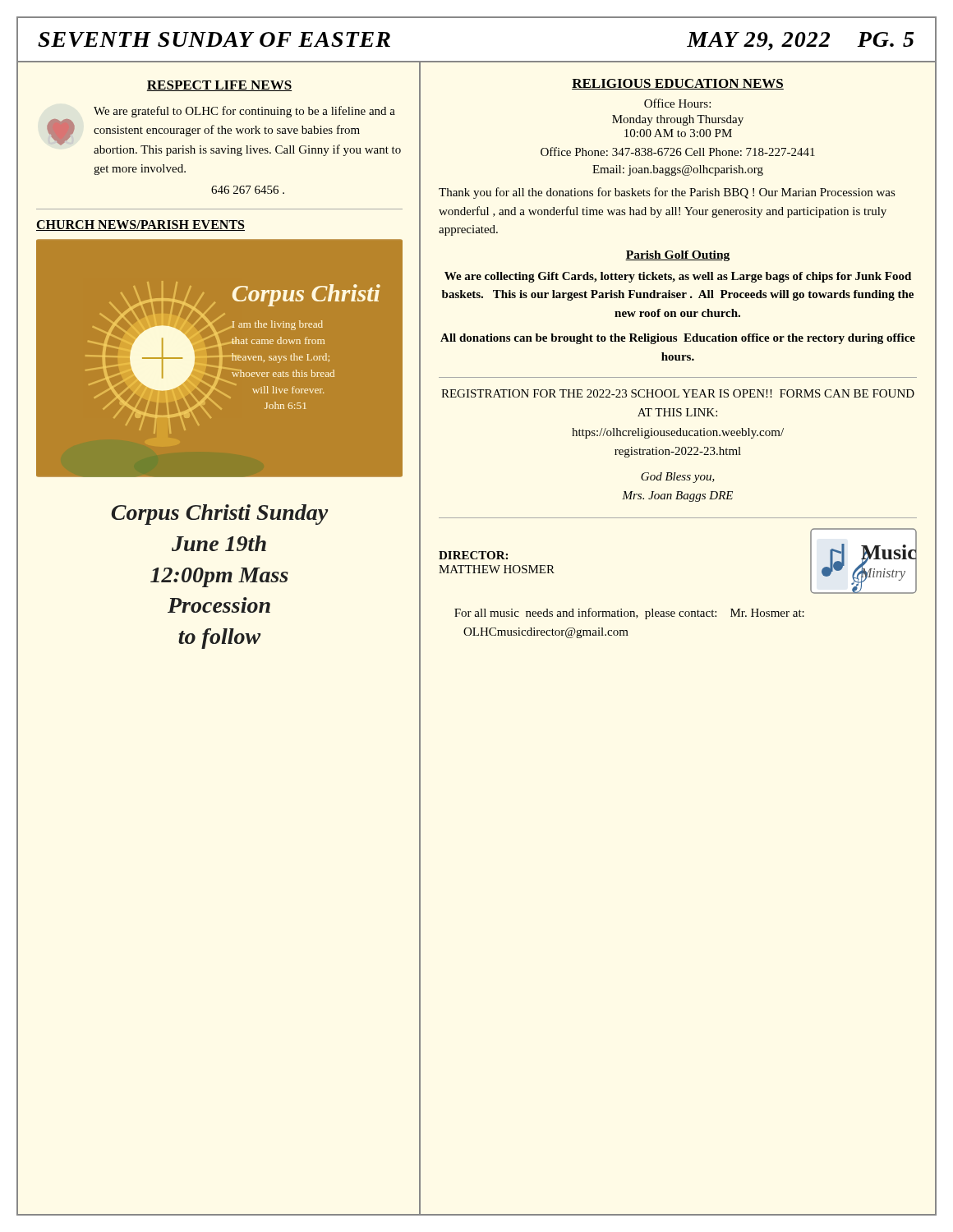
Task: Point to the text starting "We are grateful to OLHC for"
Action: [x=247, y=140]
